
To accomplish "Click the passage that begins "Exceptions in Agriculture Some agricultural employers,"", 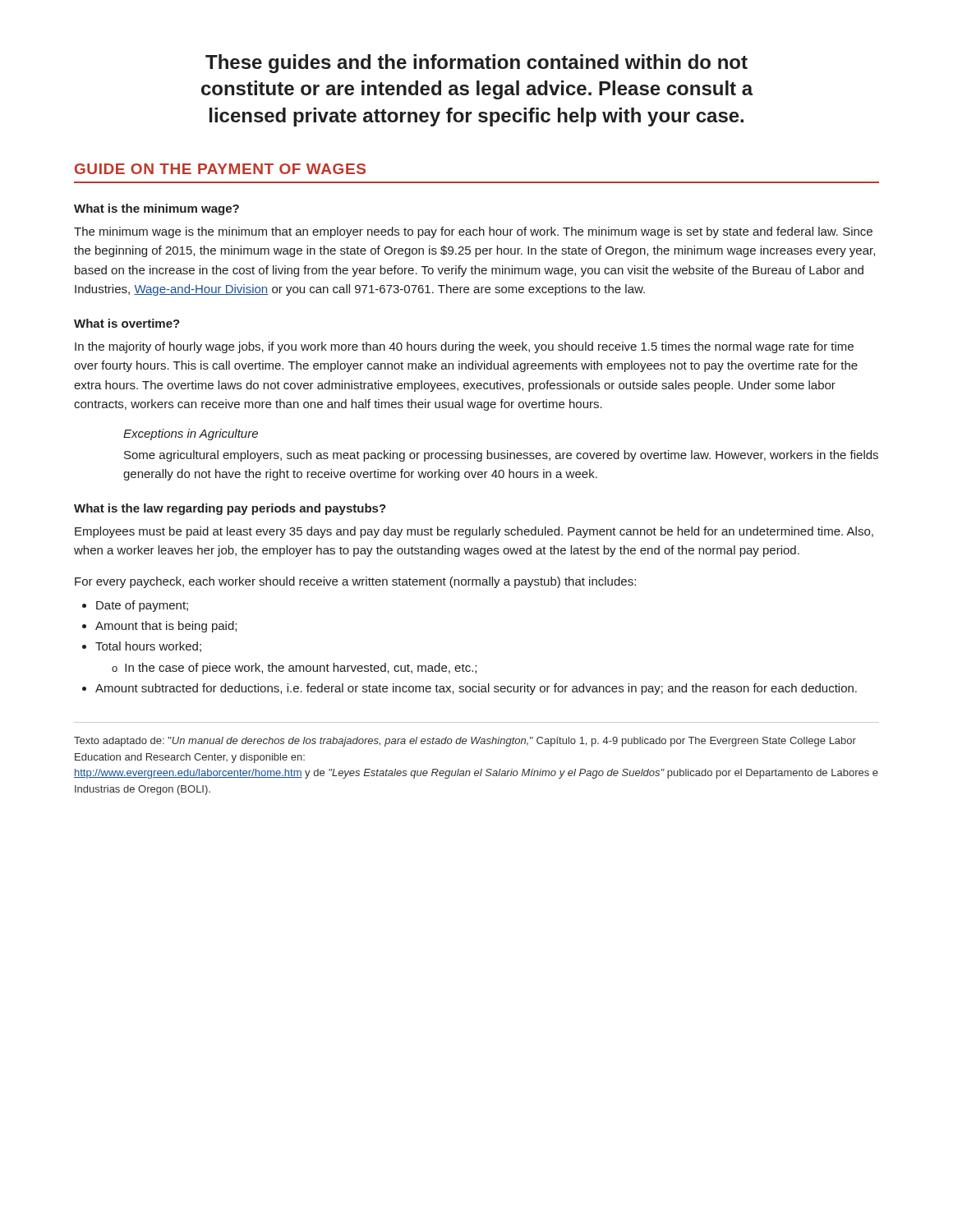I will (x=501, y=454).
